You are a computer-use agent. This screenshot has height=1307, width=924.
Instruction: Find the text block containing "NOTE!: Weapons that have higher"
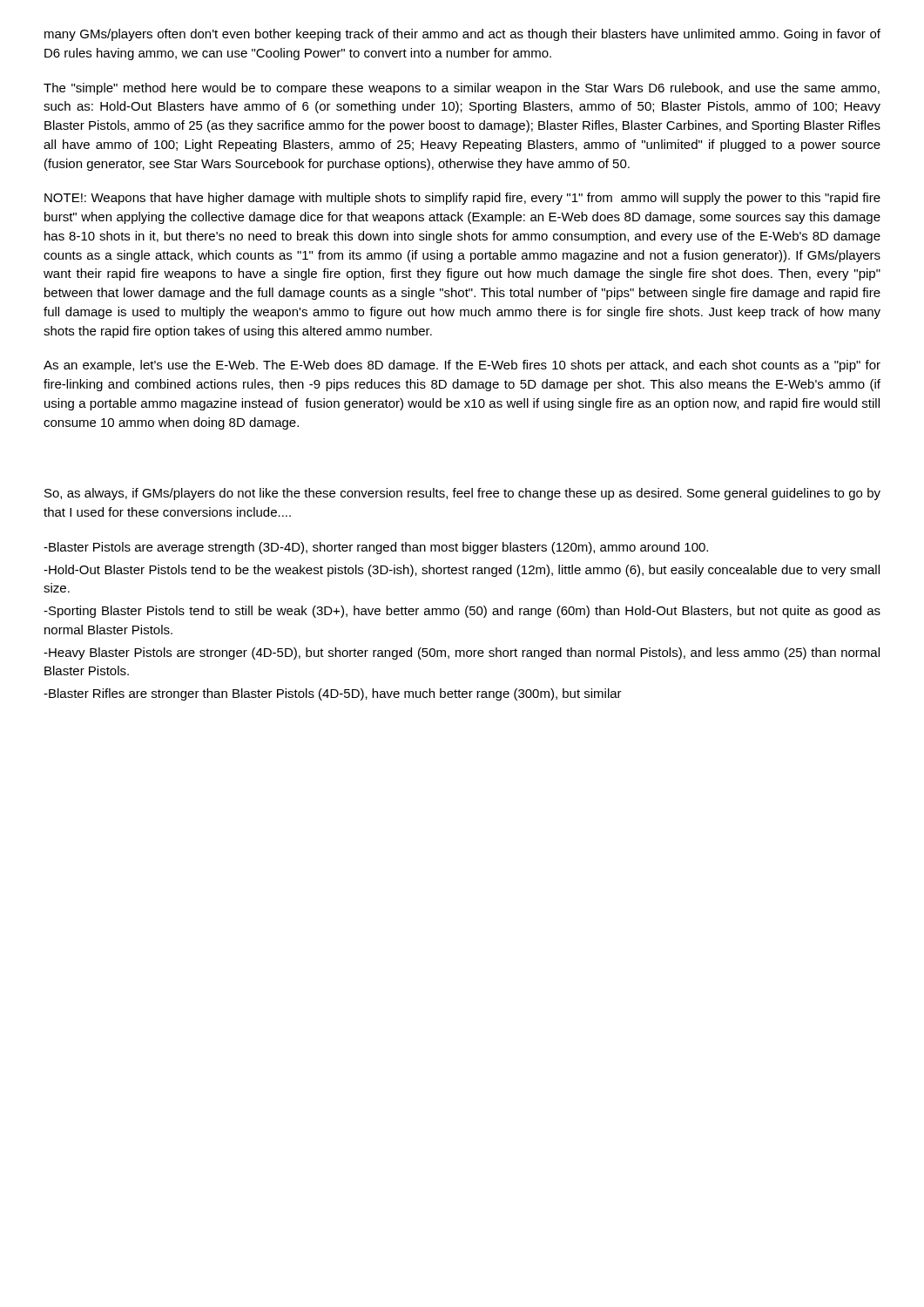(x=462, y=264)
